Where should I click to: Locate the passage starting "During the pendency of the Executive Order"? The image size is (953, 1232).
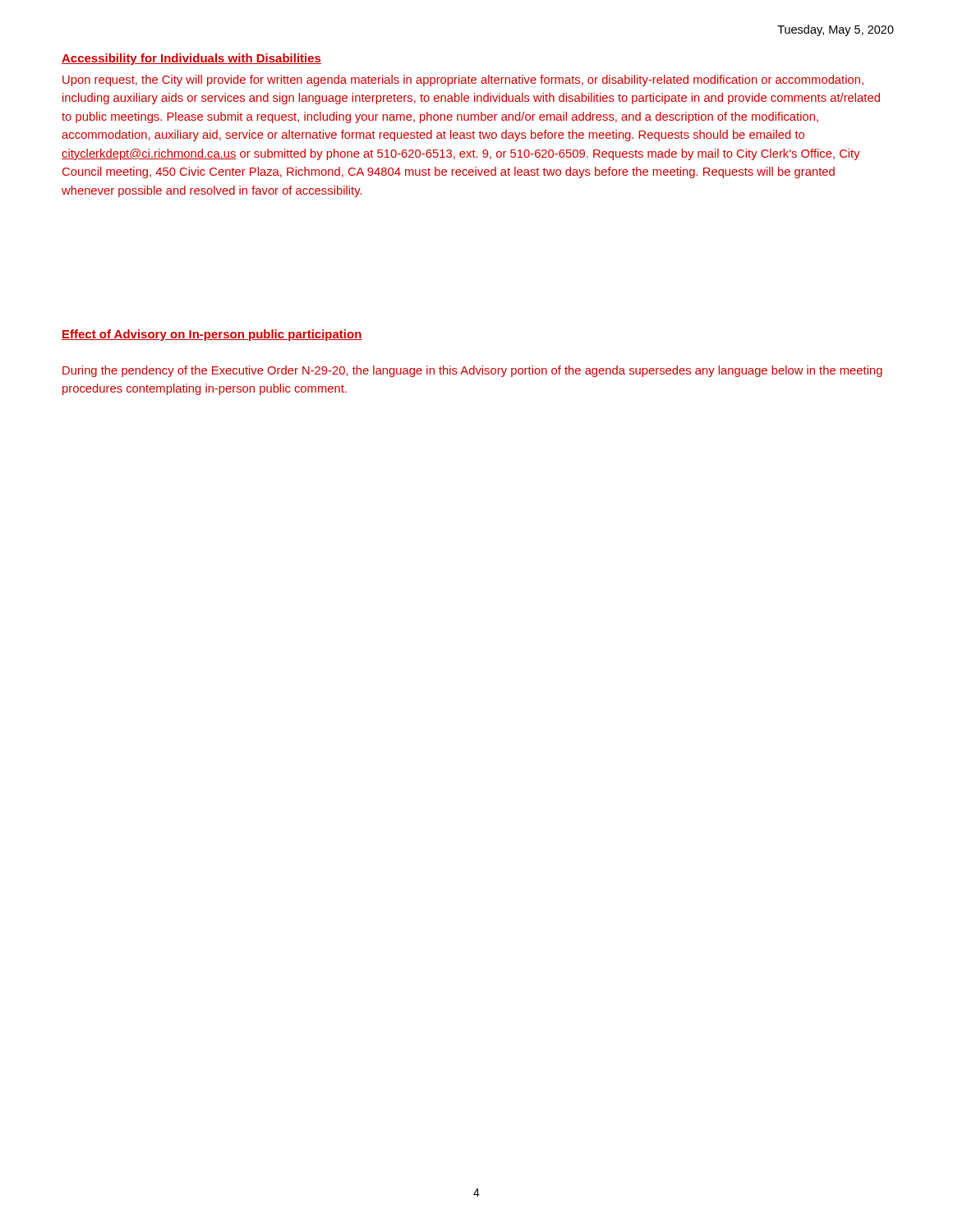[472, 380]
